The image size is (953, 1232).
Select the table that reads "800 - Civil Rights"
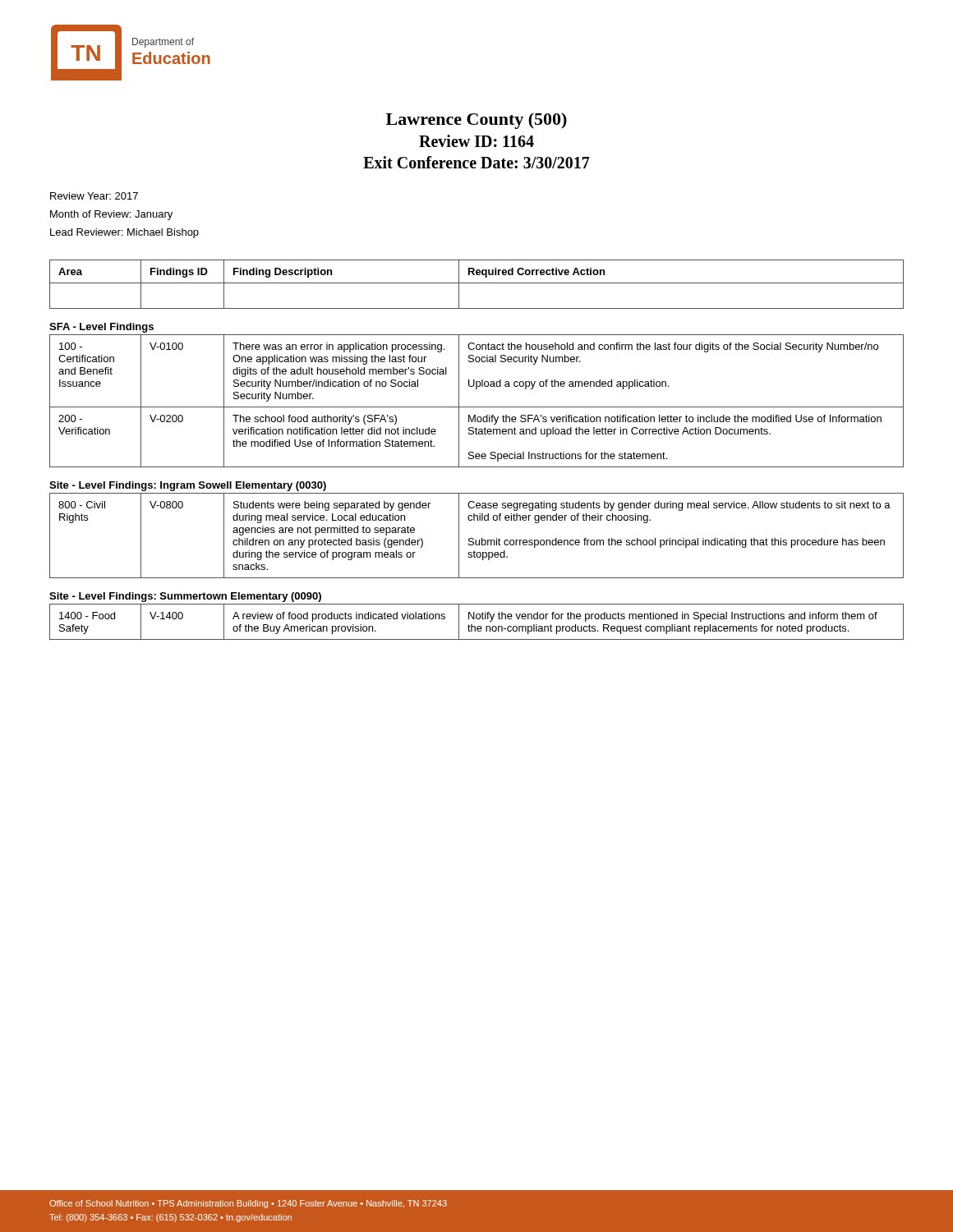click(x=476, y=536)
